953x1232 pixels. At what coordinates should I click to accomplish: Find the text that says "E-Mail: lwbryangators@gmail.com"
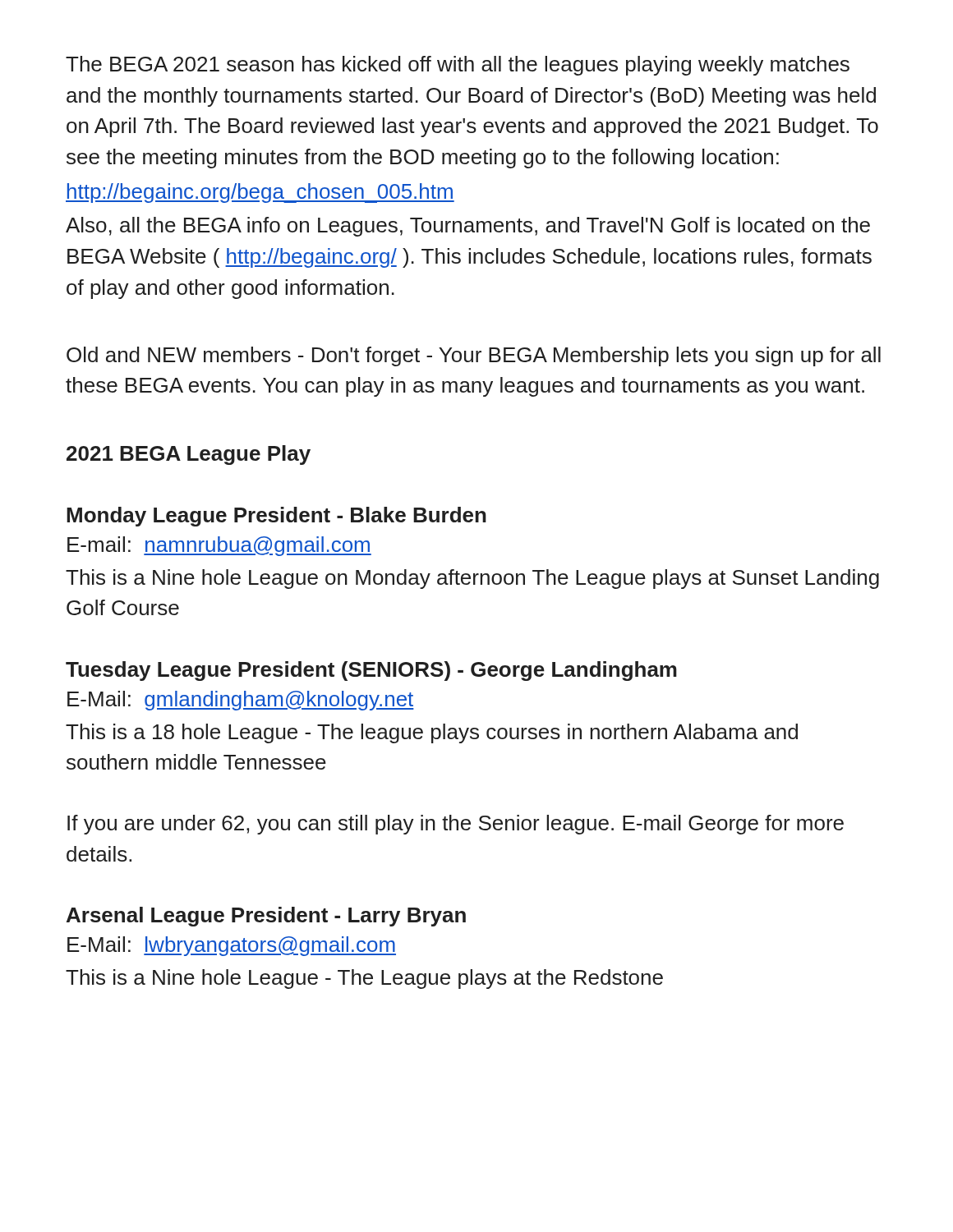coord(231,945)
